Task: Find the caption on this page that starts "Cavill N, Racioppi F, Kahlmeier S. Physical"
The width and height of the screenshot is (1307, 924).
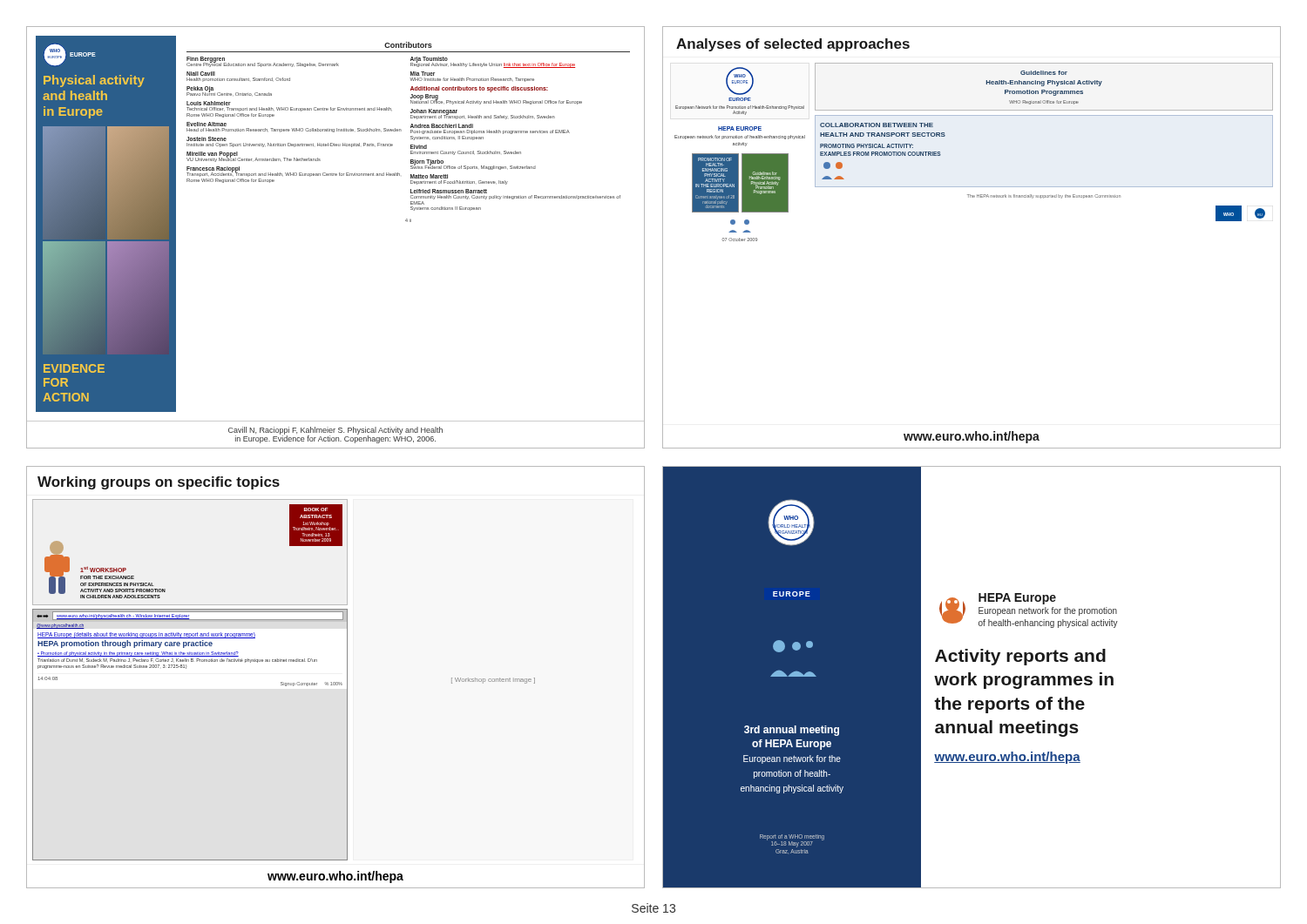Action: 335,435
